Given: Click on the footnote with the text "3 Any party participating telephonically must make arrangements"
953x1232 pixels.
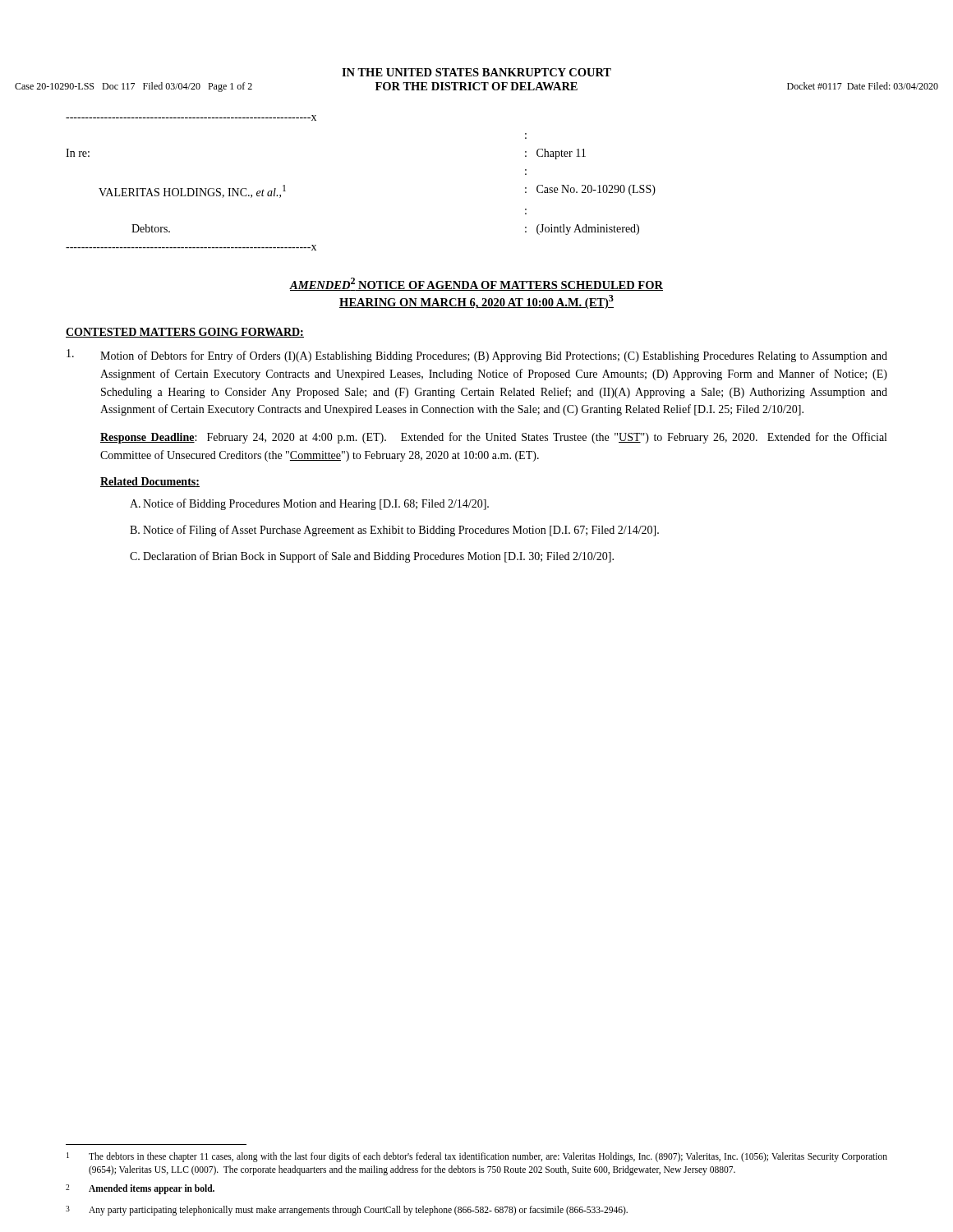Looking at the screenshot, I should tap(476, 1211).
